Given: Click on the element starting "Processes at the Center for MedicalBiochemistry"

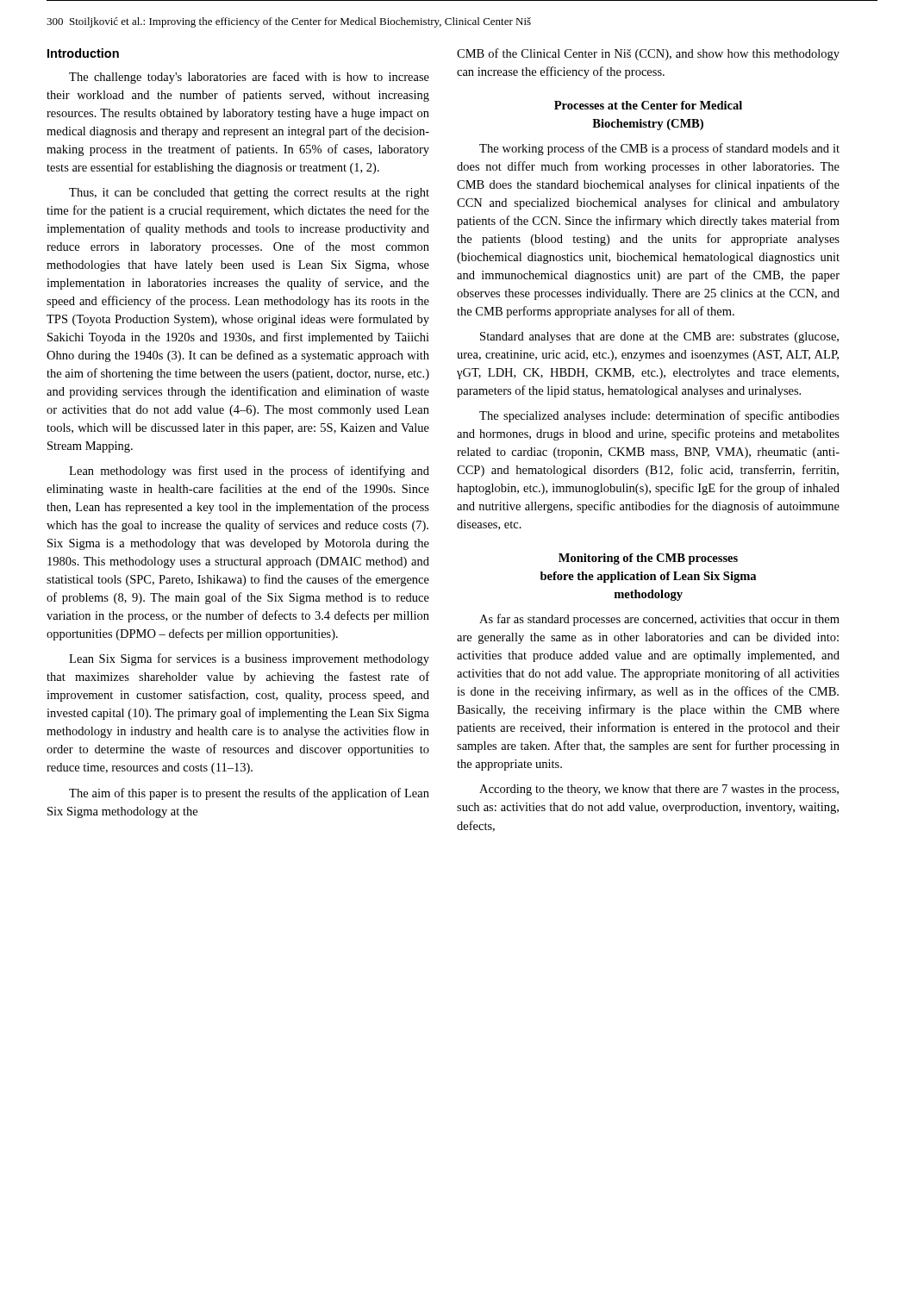Looking at the screenshot, I should click(x=648, y=114).
